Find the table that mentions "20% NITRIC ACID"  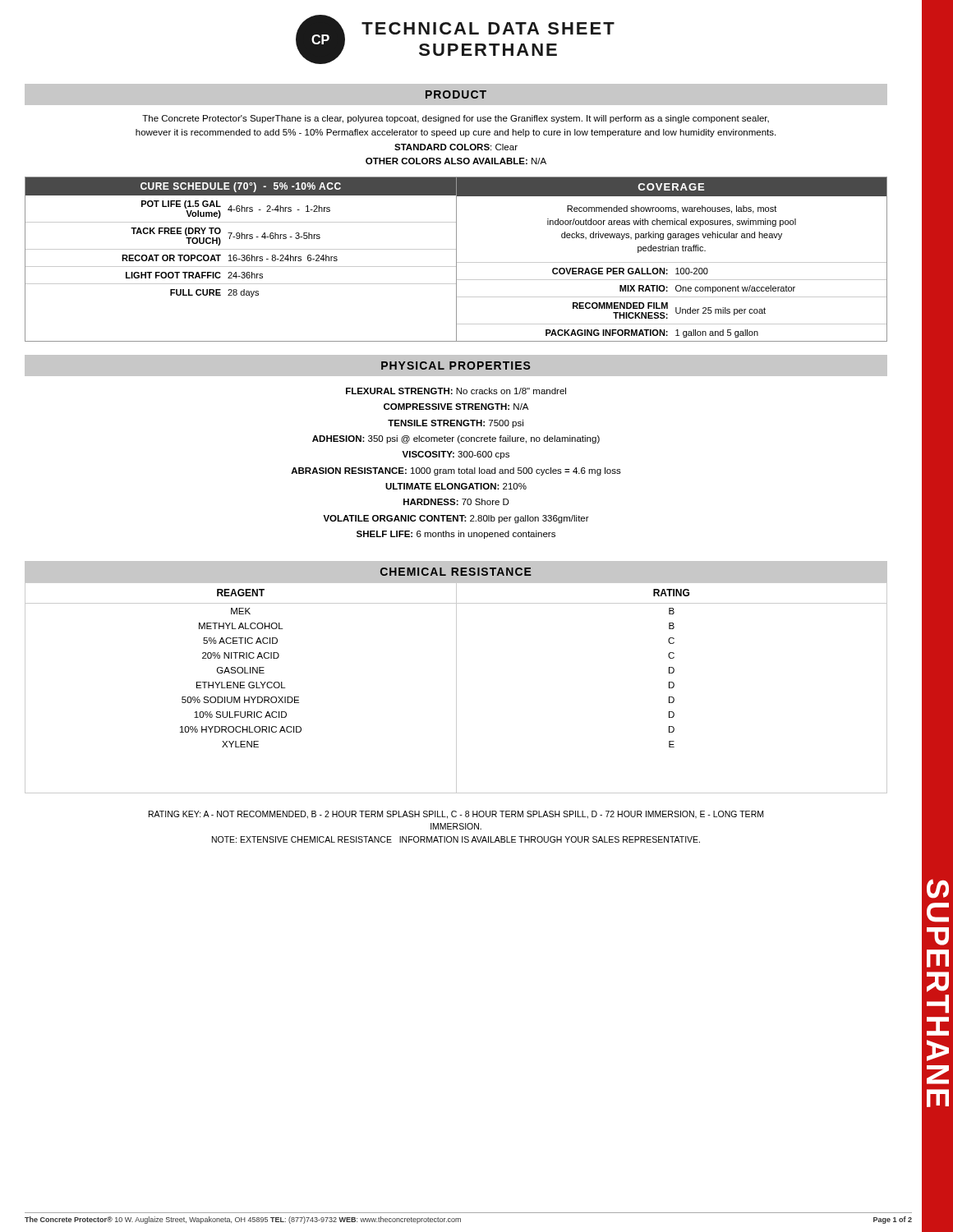(456, 688)
